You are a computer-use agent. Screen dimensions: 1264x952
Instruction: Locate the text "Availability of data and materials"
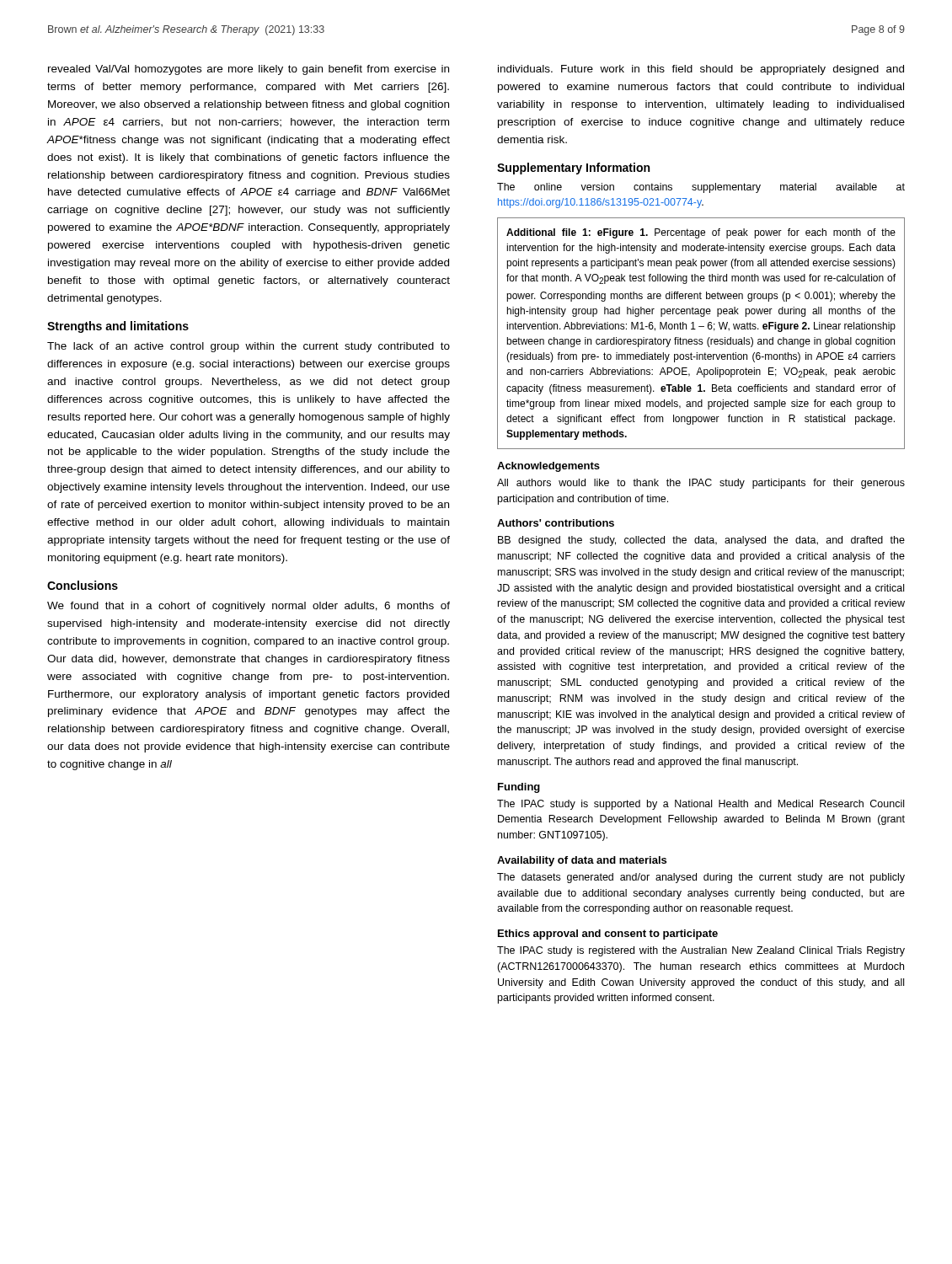pyautogui.click(x=582, y=860)
